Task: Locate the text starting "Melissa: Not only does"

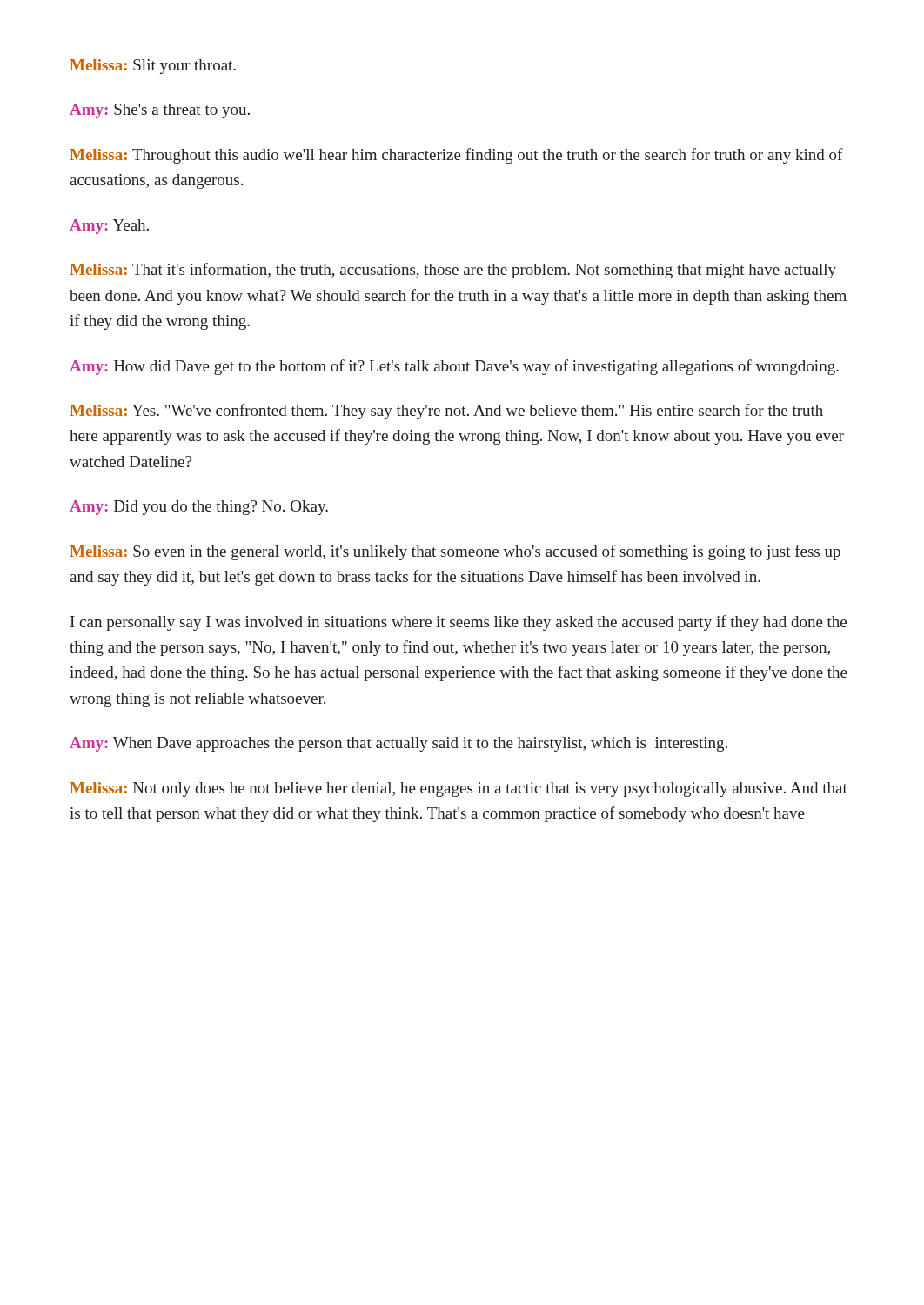Action: (458, 800)
